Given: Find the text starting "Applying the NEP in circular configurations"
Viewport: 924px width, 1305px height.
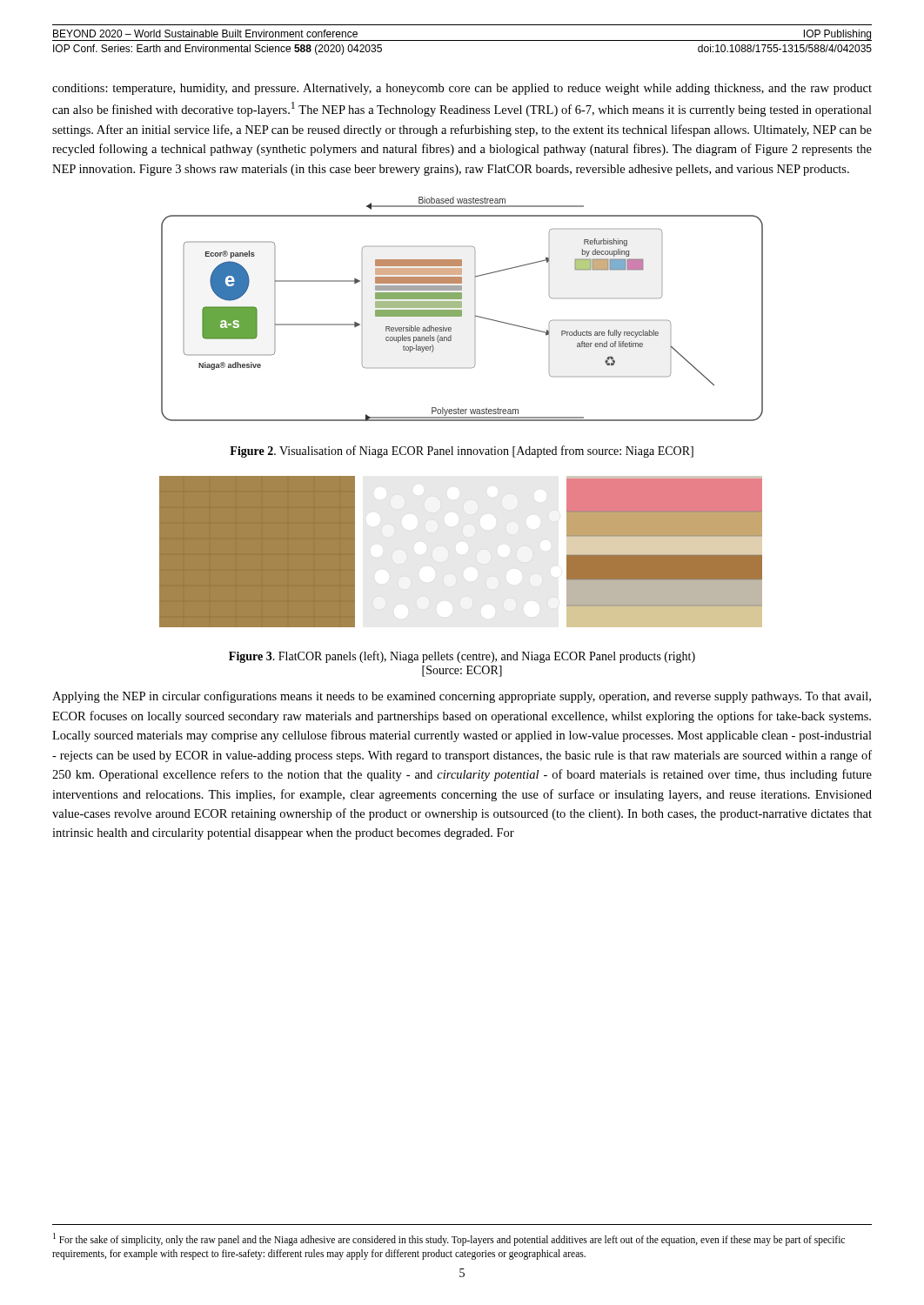Looking at the screenshot, I should [x=462, y=765].
